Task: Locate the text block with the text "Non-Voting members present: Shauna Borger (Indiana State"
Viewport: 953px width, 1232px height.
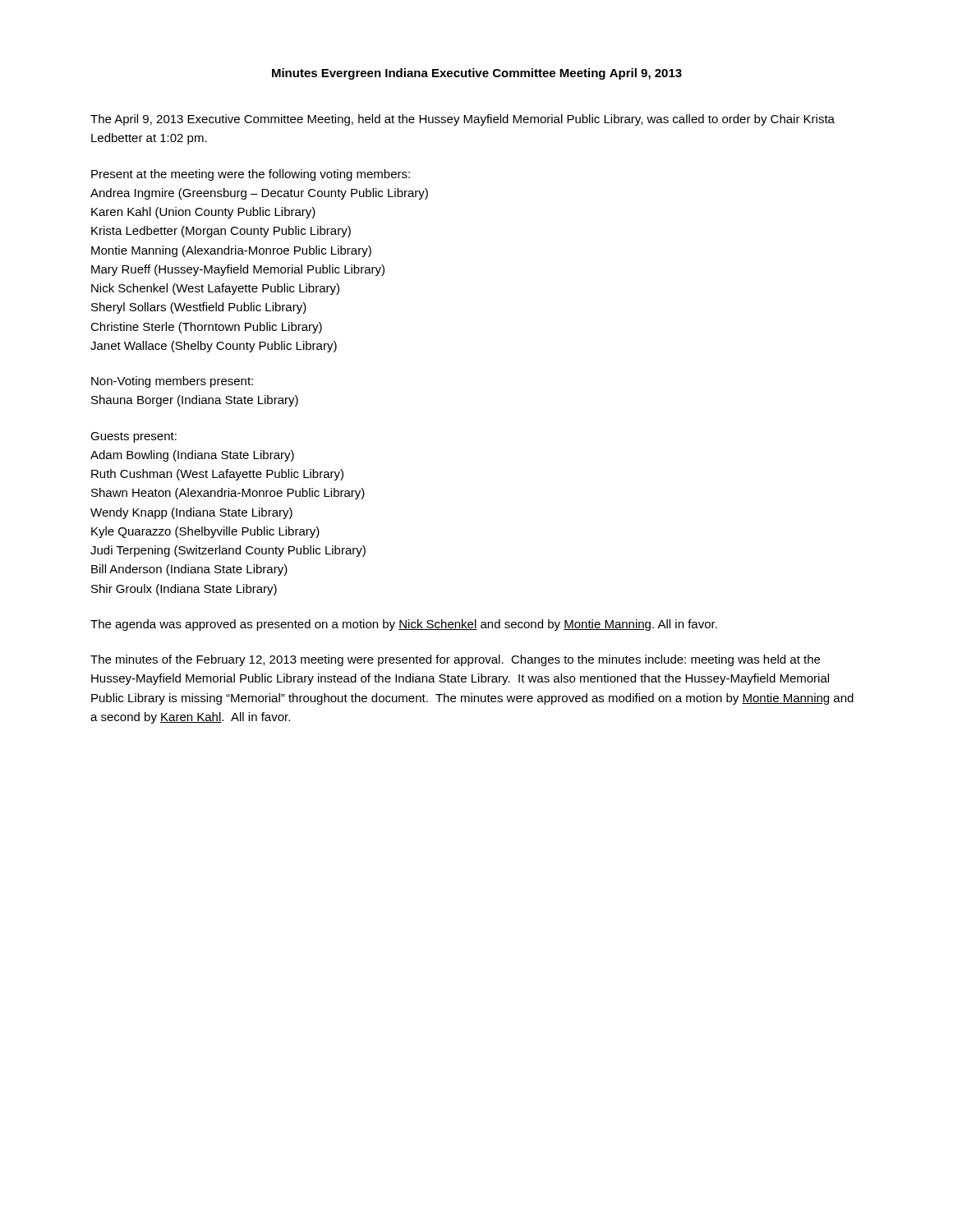Action: point(194,390)
